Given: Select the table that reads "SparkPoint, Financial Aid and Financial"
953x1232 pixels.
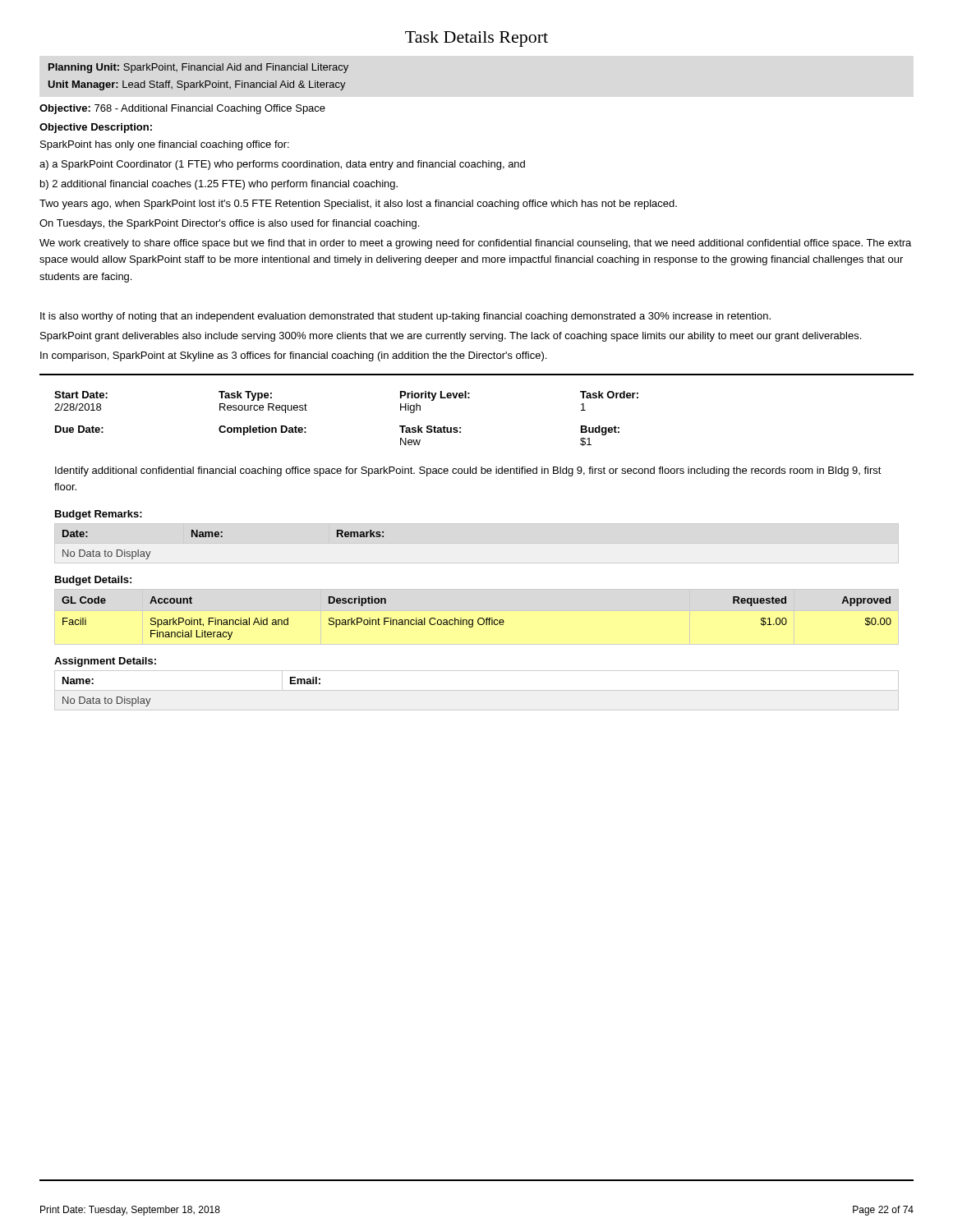Looking at the screenshot, I should (x=476, y=616).
